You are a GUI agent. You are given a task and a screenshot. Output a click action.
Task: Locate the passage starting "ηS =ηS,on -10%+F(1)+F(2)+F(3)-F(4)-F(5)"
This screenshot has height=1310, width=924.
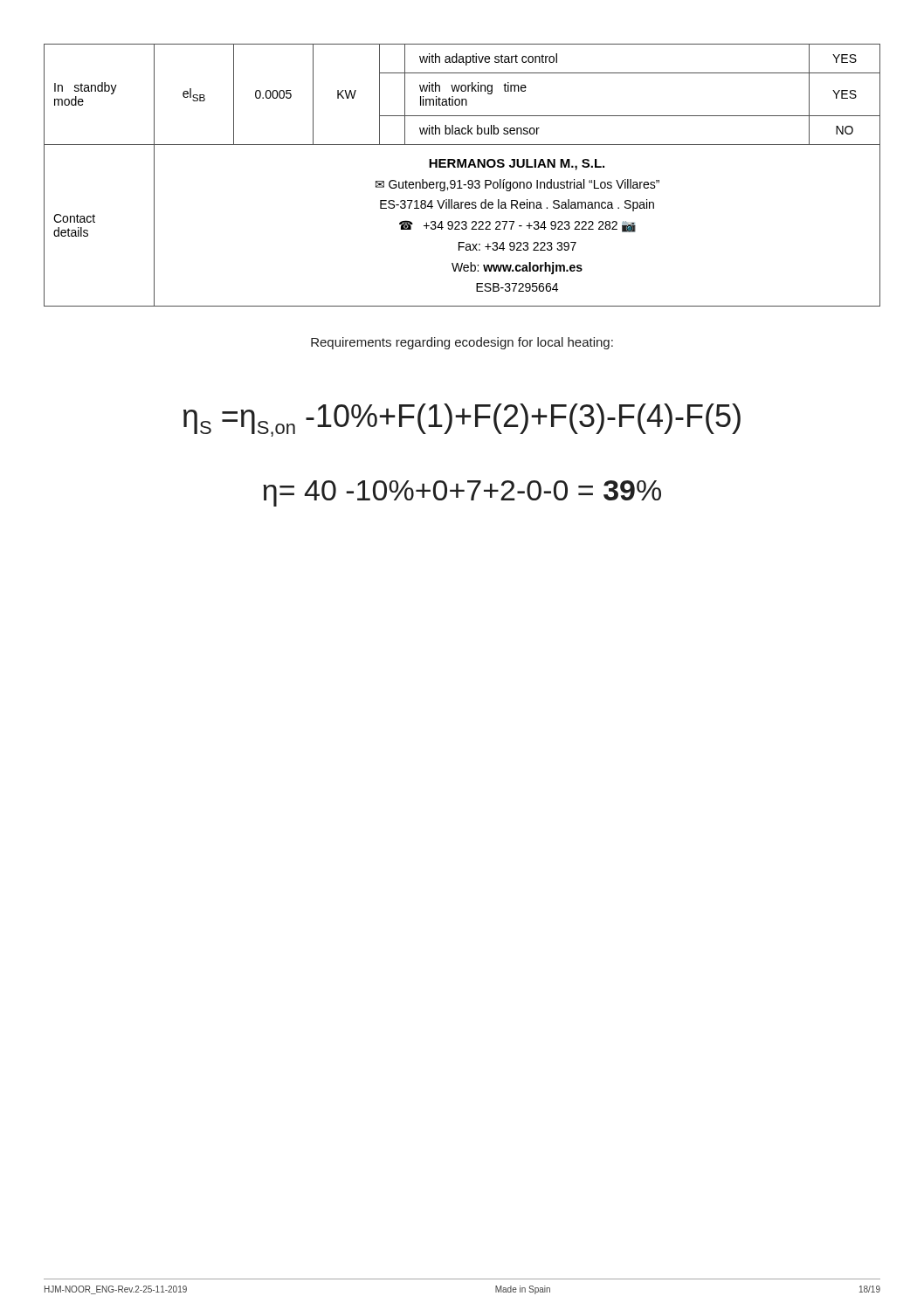tap(462, 419)
